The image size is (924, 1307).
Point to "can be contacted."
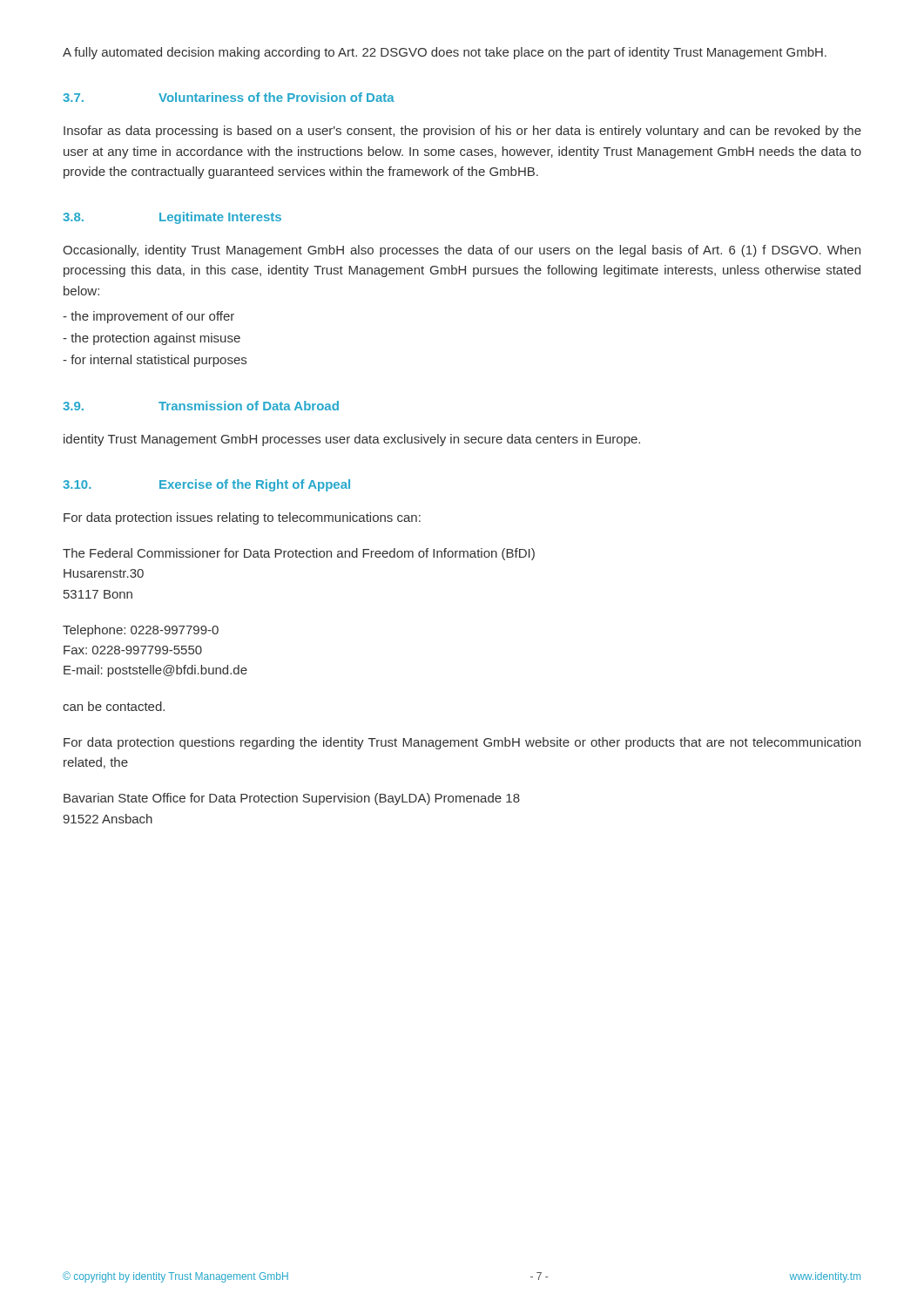pos(114,706)
